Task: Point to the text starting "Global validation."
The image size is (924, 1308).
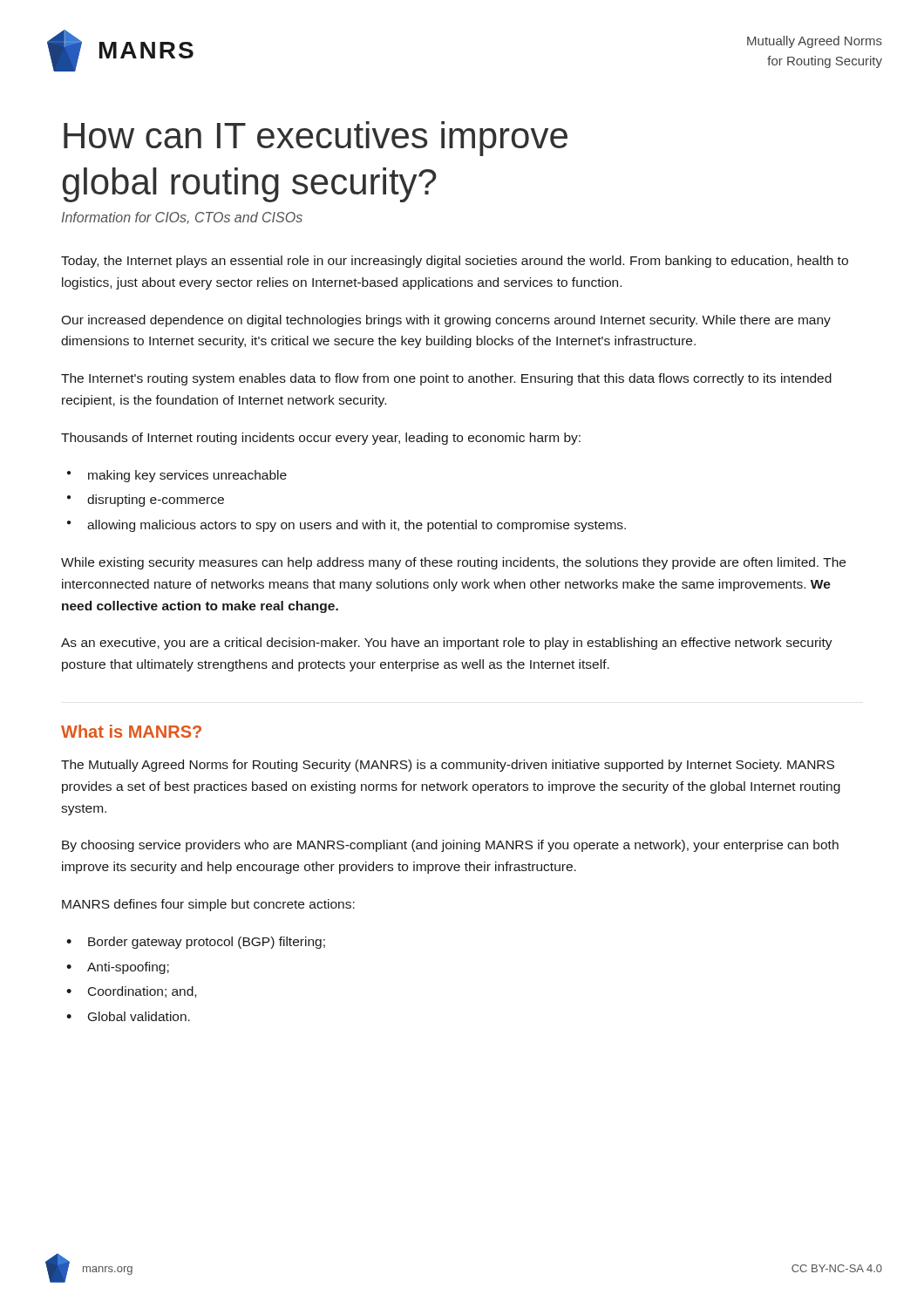Action: 139,1016
